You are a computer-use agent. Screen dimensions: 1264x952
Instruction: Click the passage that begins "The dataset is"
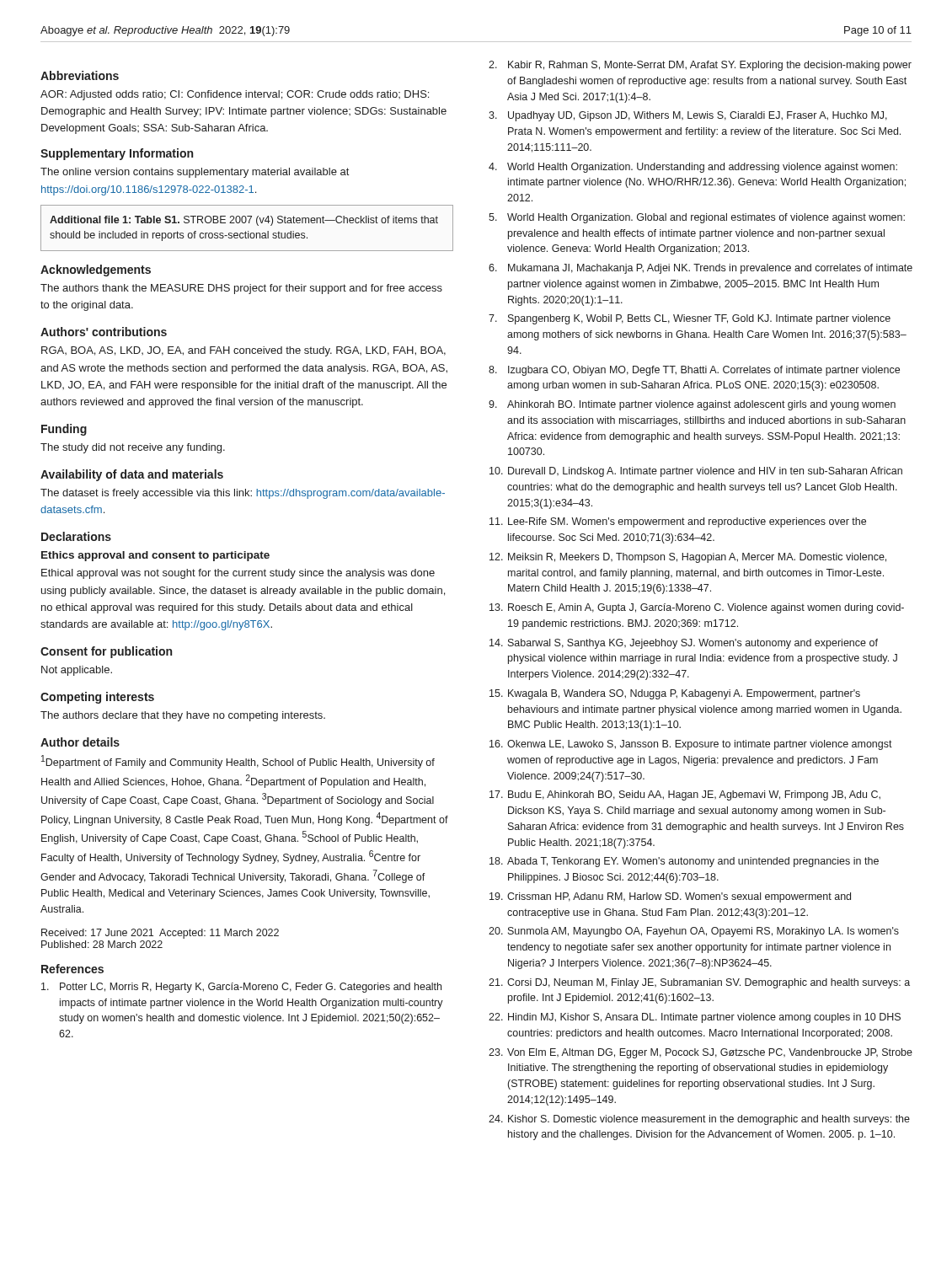click(243, 501)
